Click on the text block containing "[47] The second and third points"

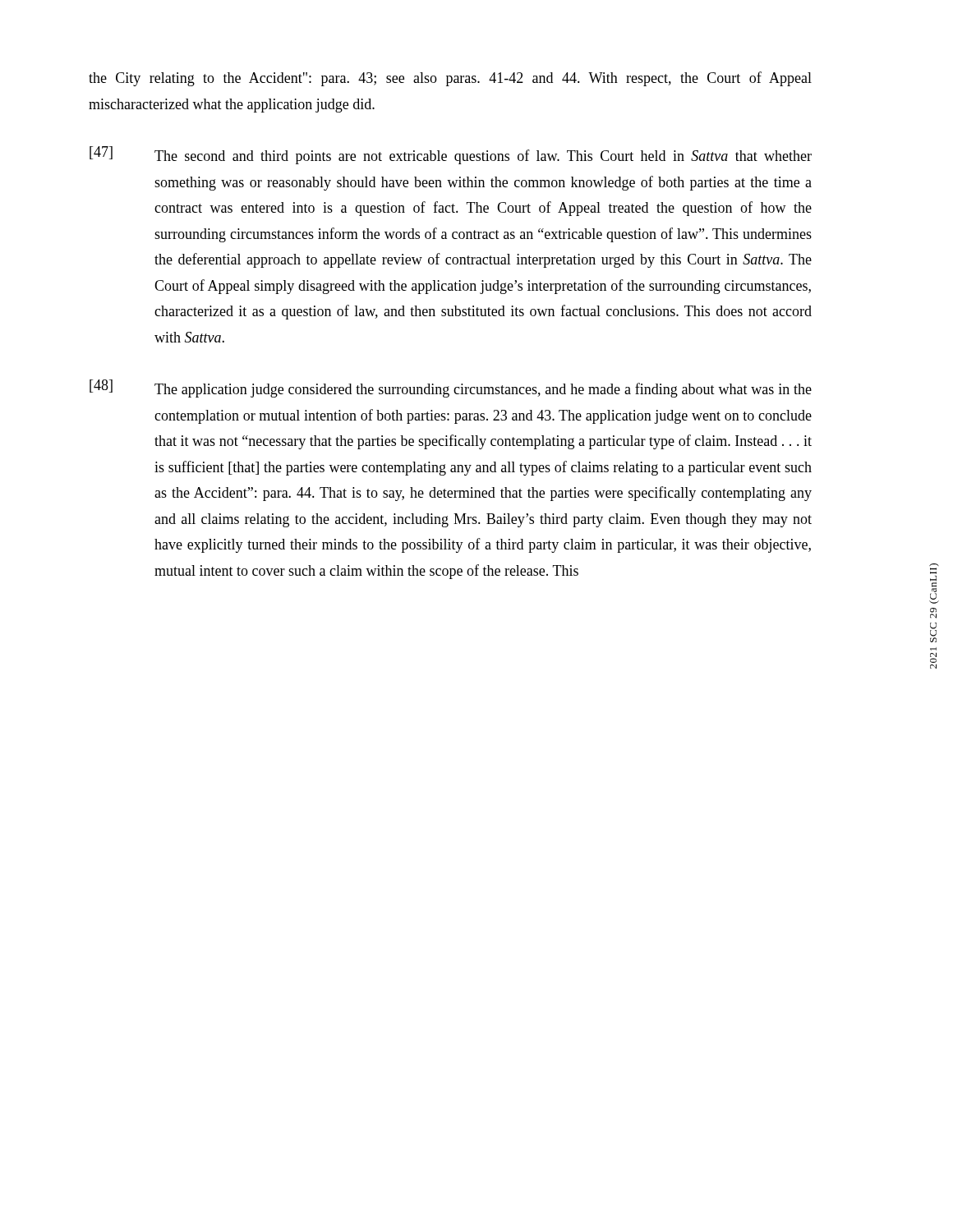click(450, 247)
